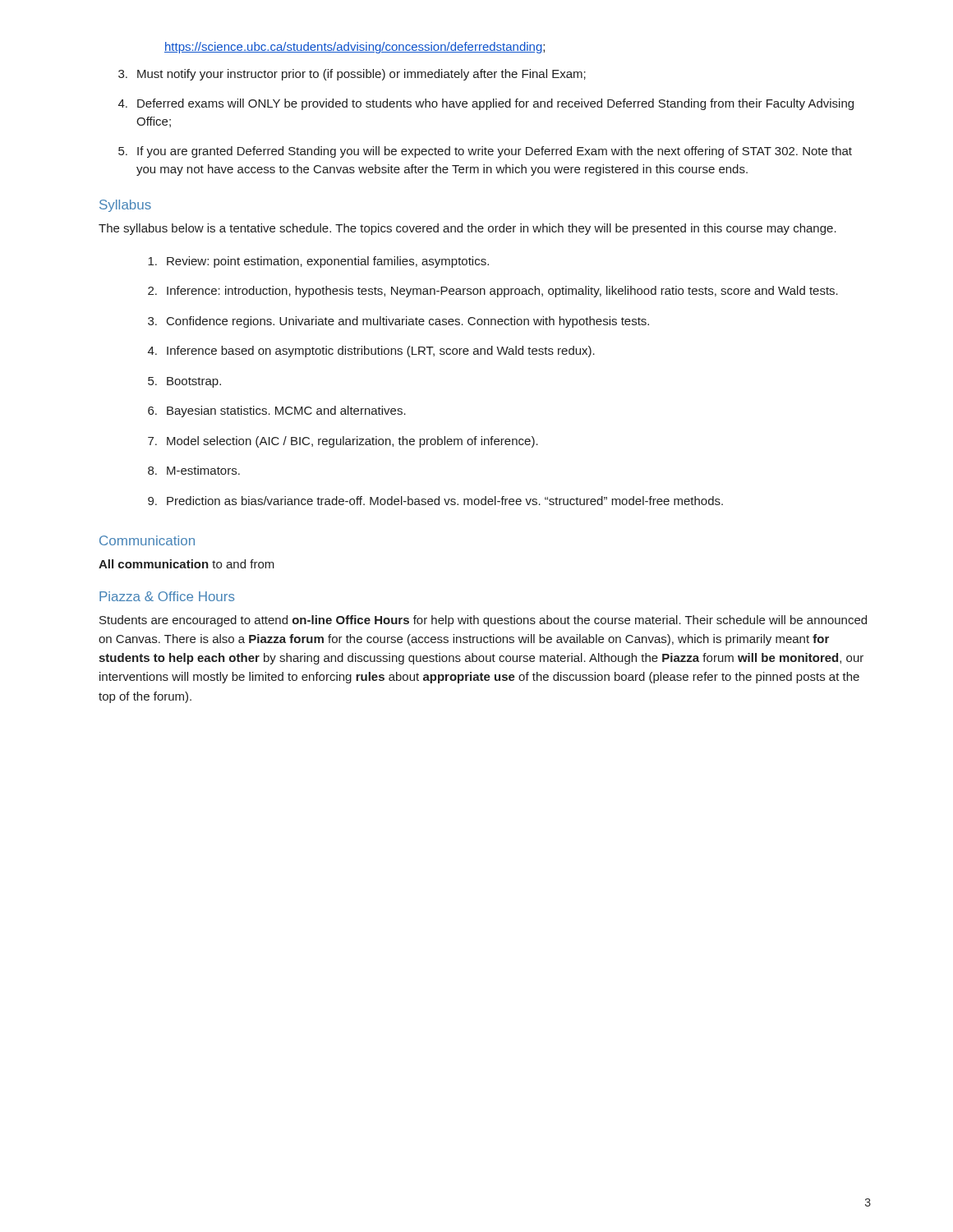Find "All communication to and from" on this page

(x=187, y=564)
